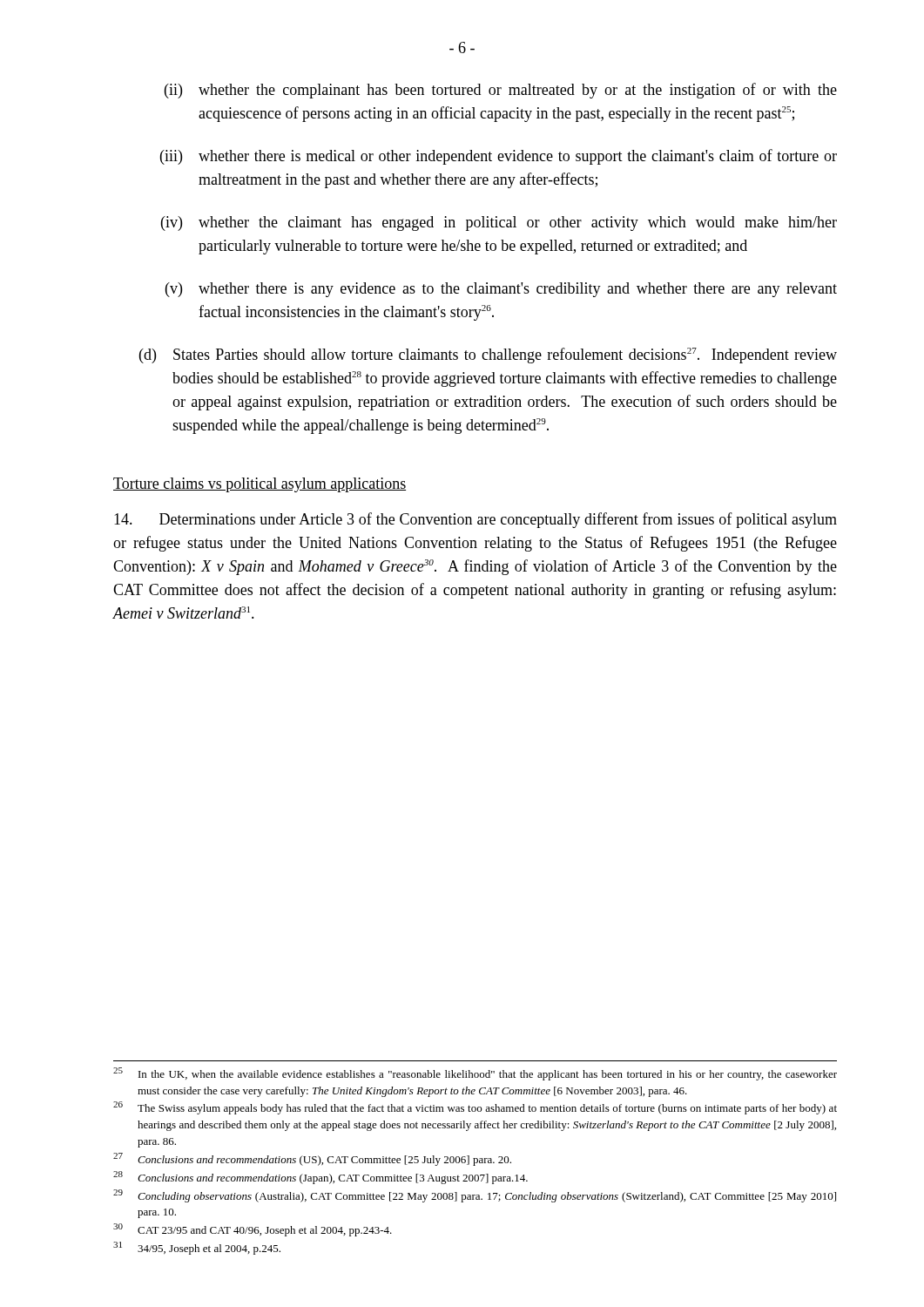Click on the footnote containing "28 Conclusions and"
Viewport: 924px width, 1307px height.
pos(475,1178)
